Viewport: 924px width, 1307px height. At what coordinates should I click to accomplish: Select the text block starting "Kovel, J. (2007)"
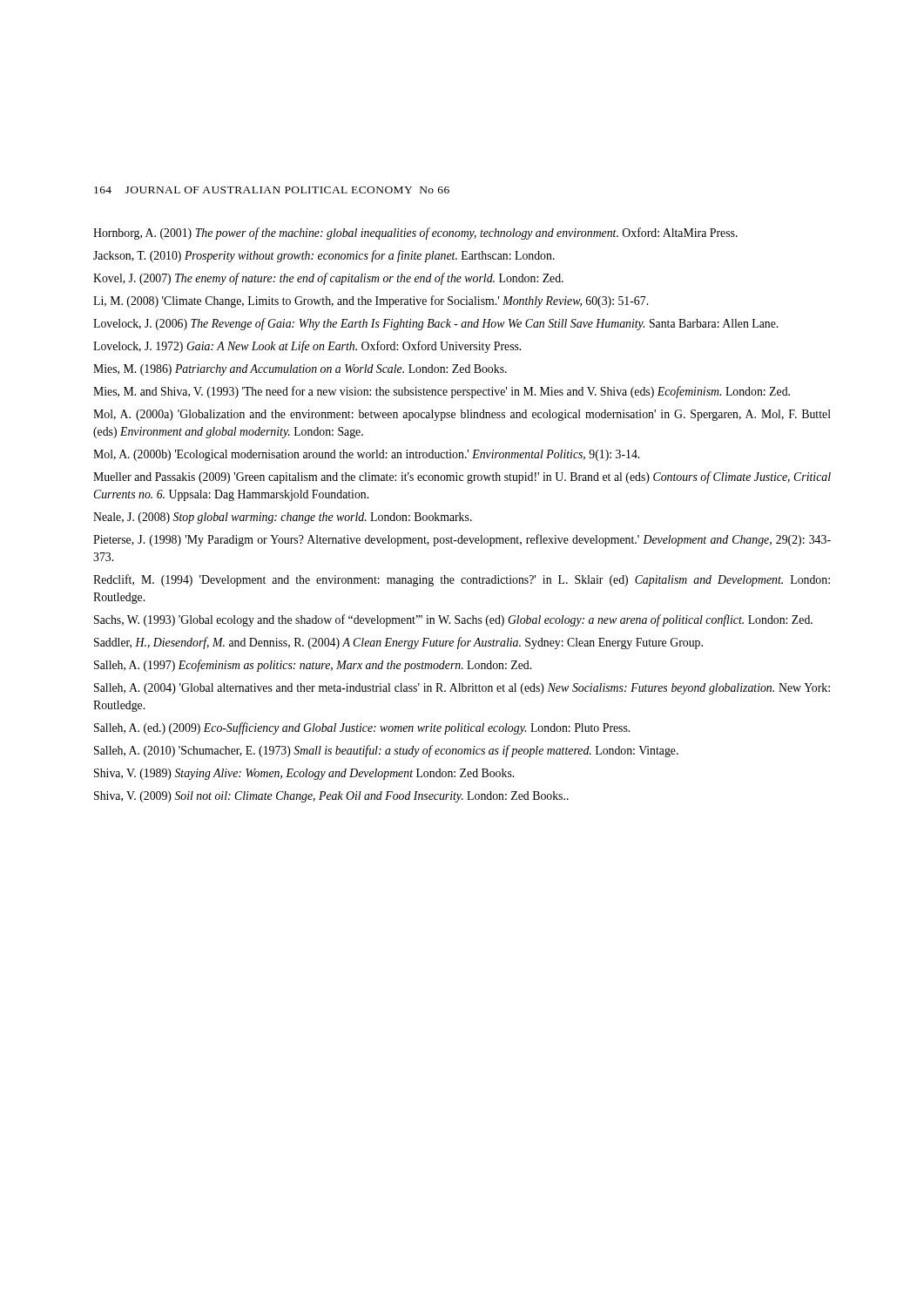tap(329, 278)
